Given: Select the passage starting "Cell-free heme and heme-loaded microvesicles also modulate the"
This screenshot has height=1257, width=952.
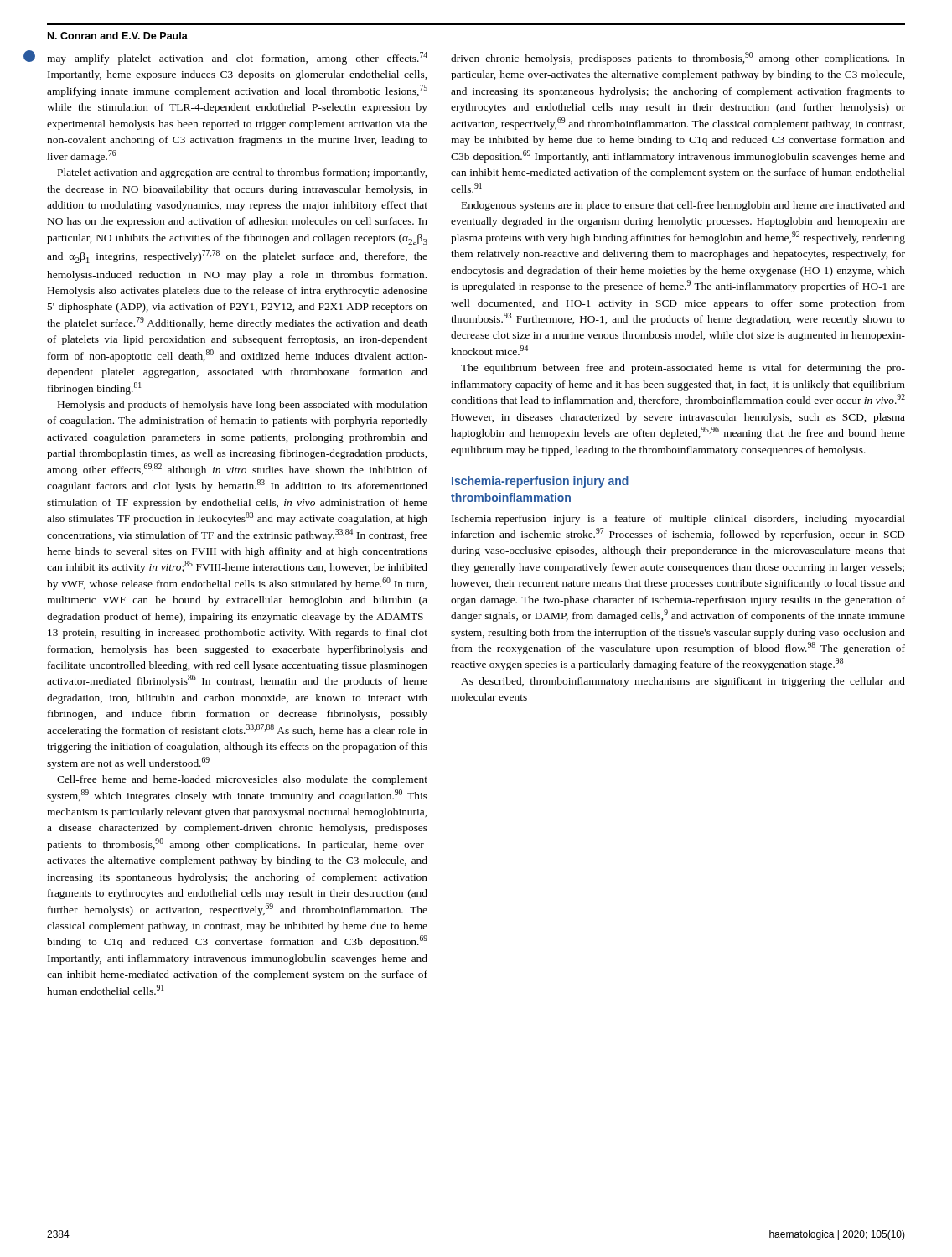Looking at the screenshot, I should coord(237,885).
